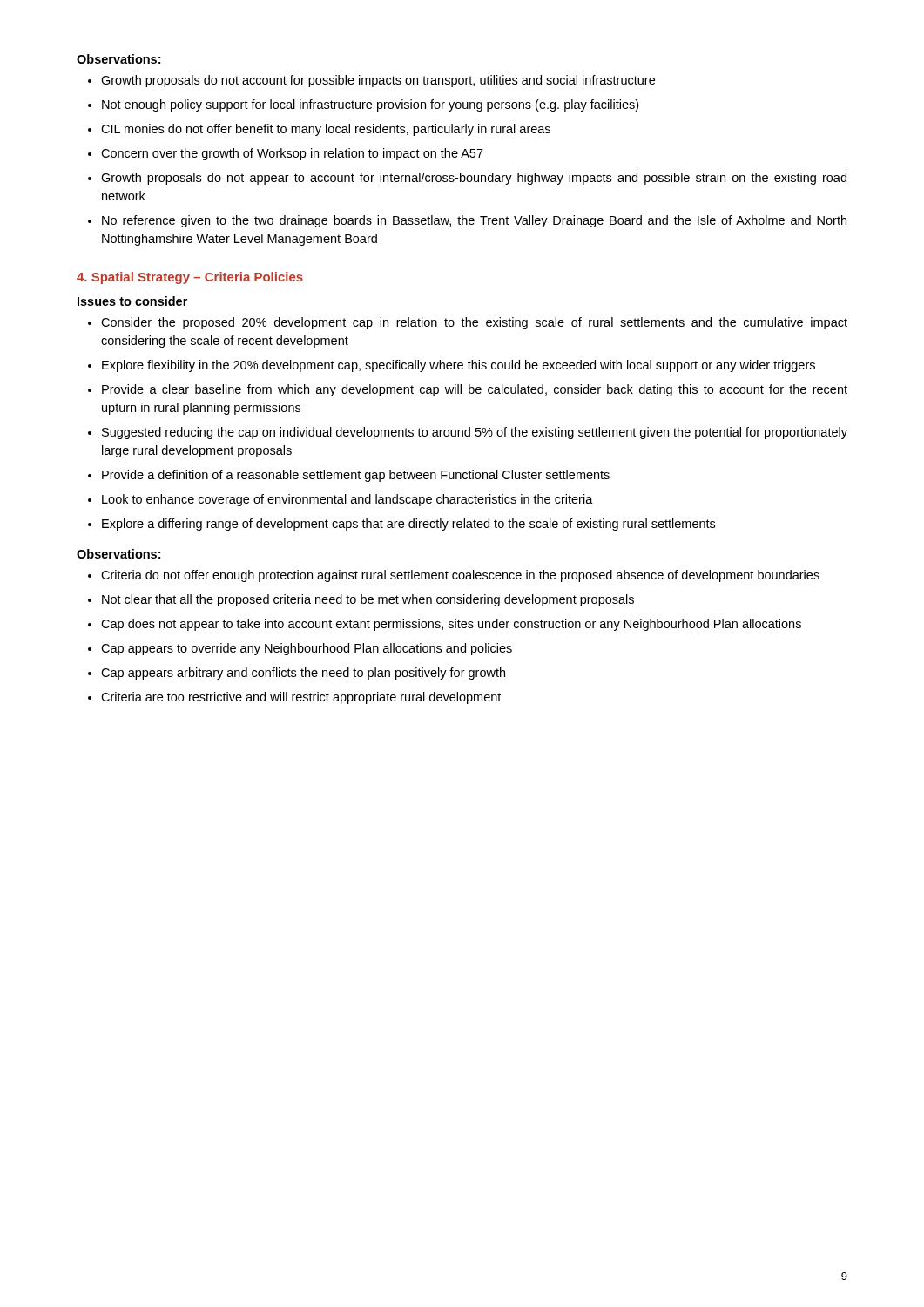
Task: Click the passage that begins "Cap does not appear to take into"
Action: (451, 624)
